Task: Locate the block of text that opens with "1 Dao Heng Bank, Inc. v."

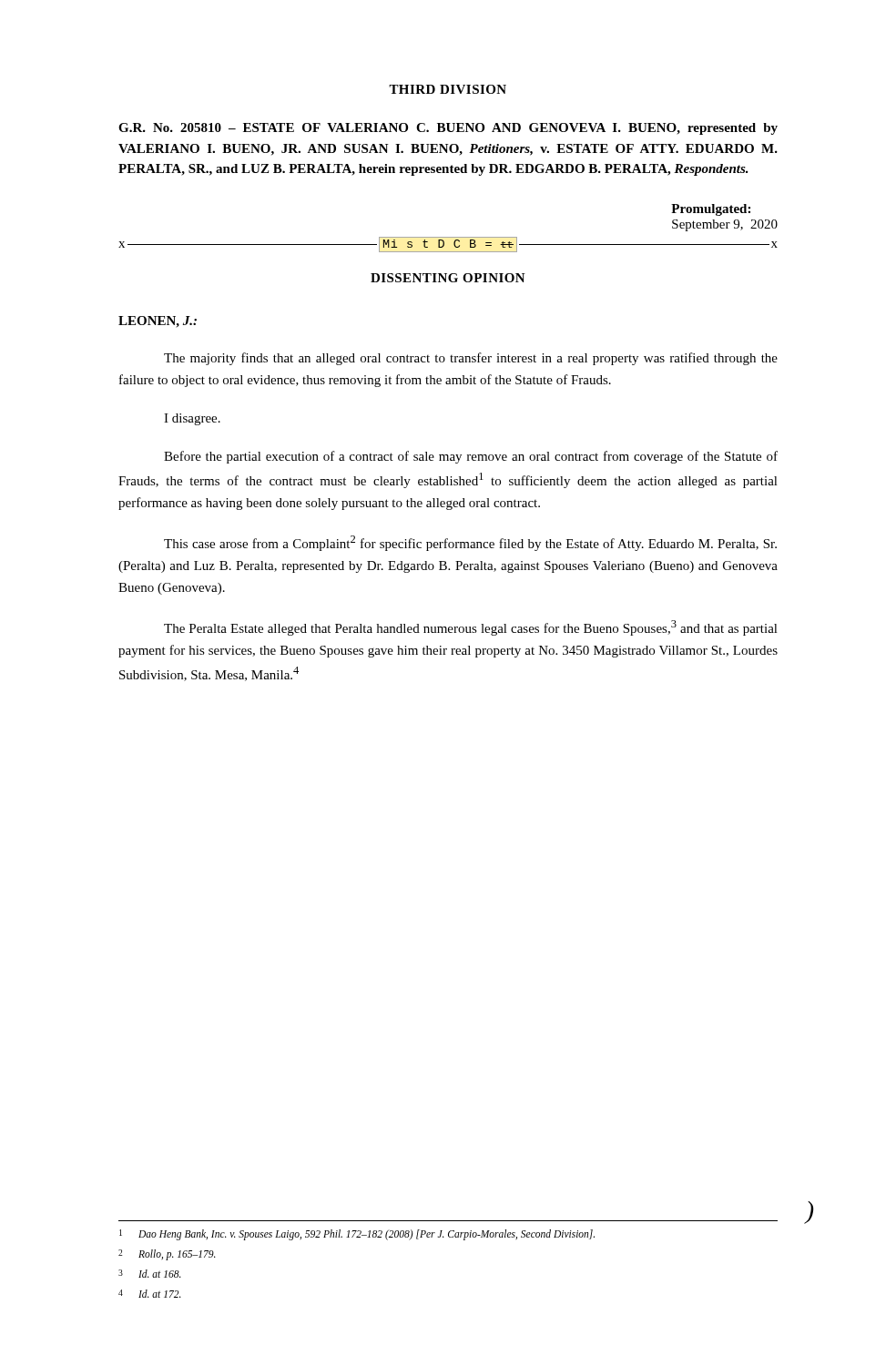Action: click(x=357, y=1235)
